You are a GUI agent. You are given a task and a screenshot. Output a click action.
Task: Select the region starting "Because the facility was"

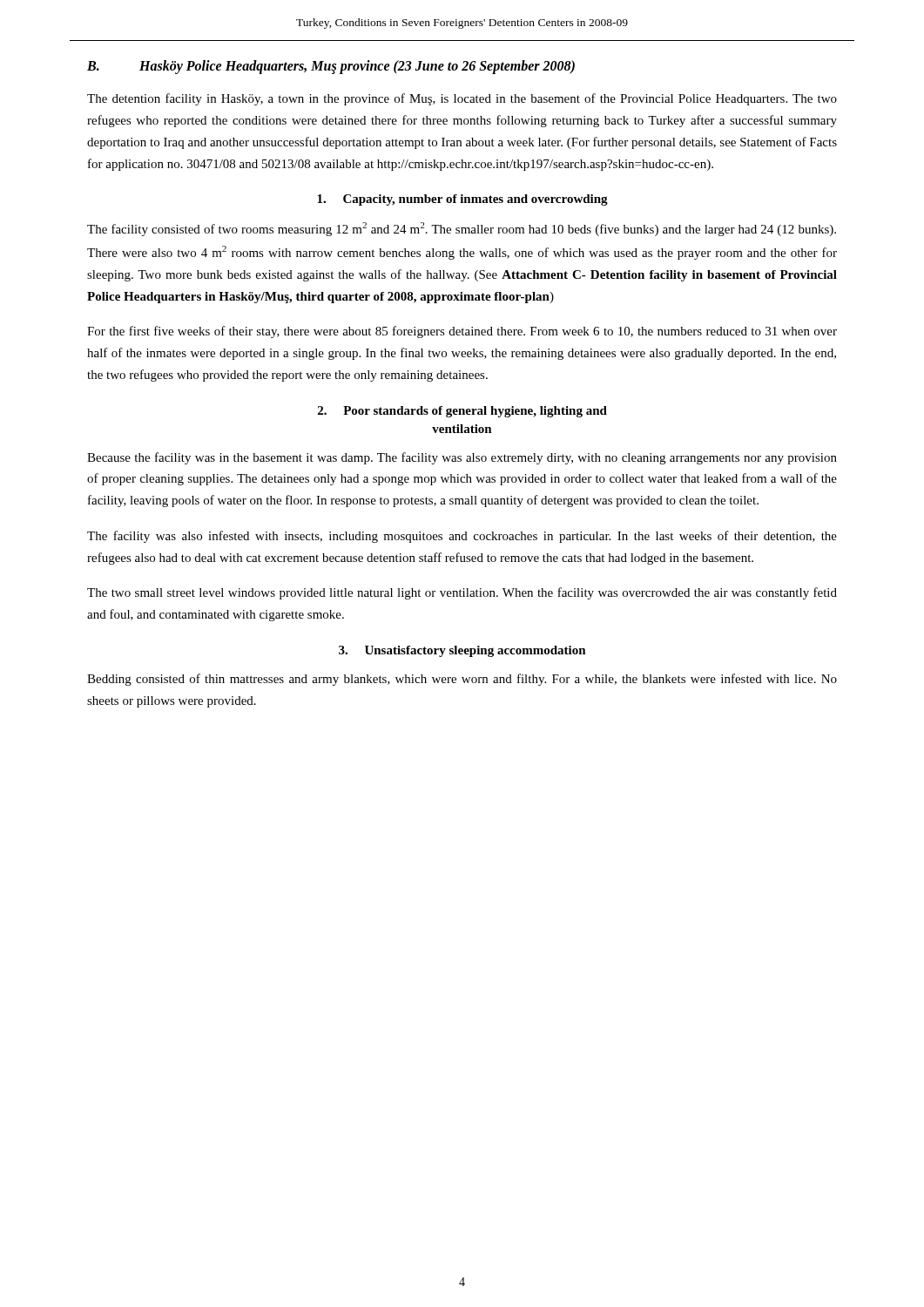pos(462,479)
